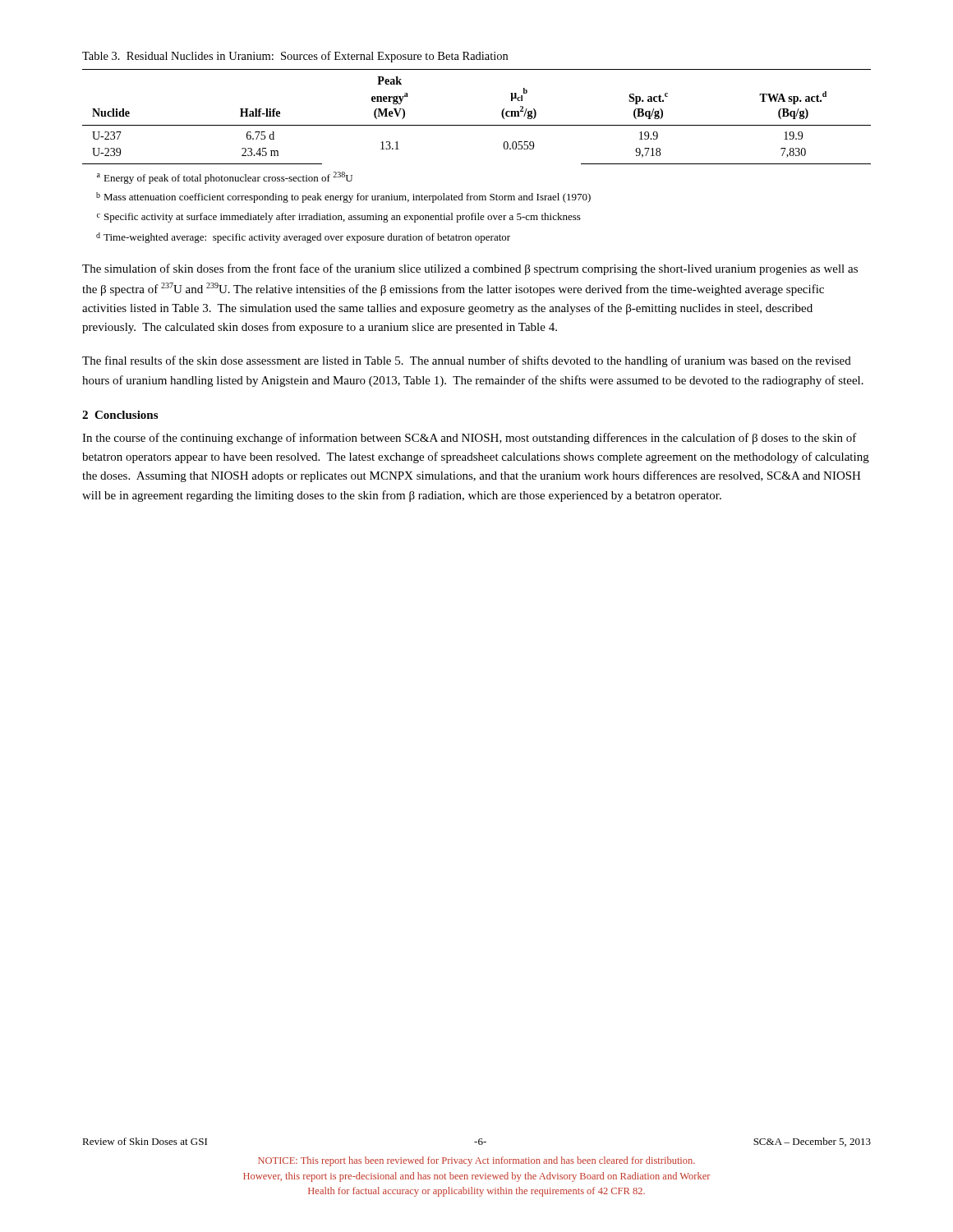Point to the text starting "NOTICE: This report has been reviewed"
The height and width of the screenshot is (1232, 953).
[x=476, y=1176]
